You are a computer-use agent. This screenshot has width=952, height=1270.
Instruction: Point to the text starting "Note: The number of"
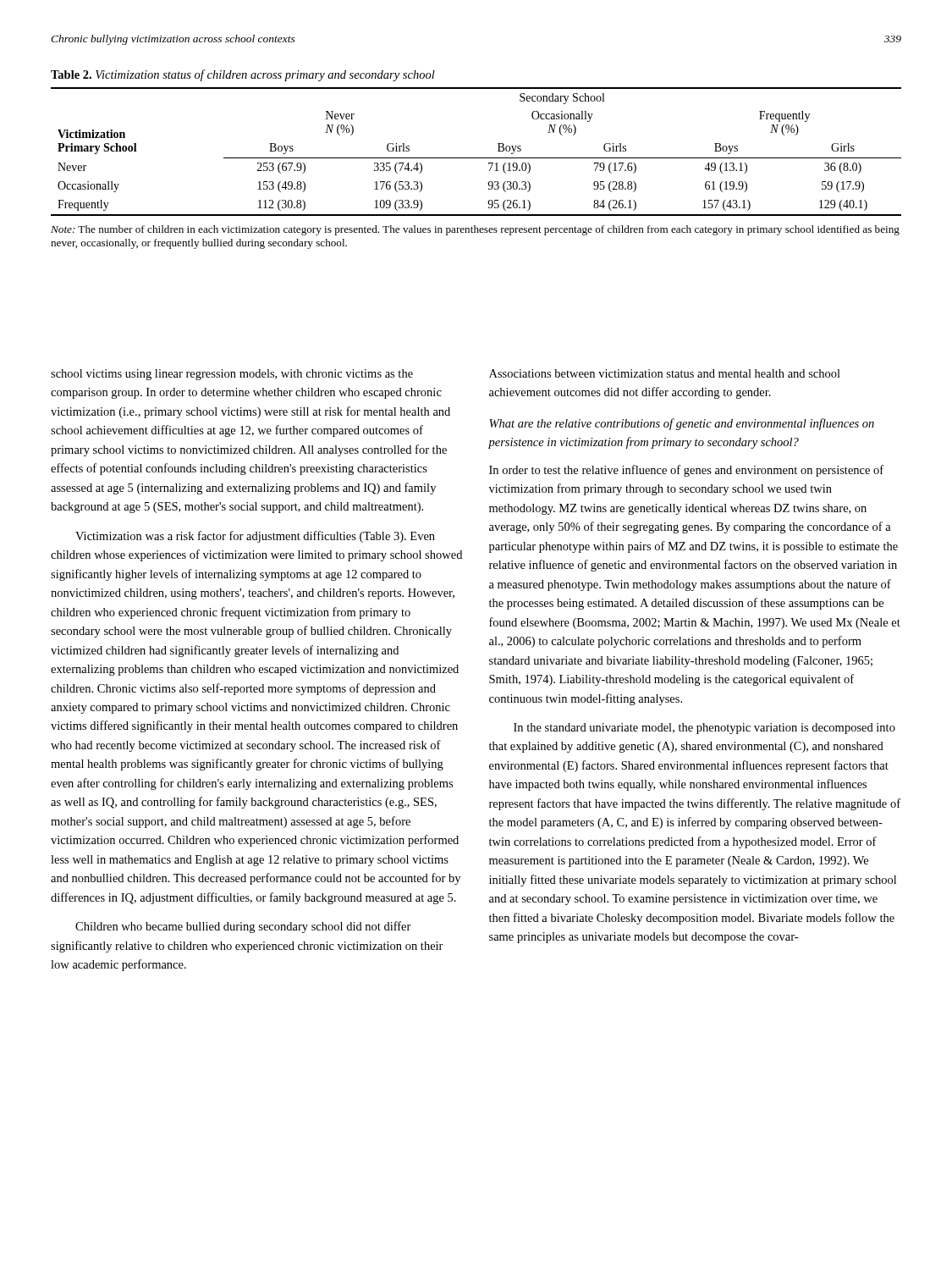point(475,236)
